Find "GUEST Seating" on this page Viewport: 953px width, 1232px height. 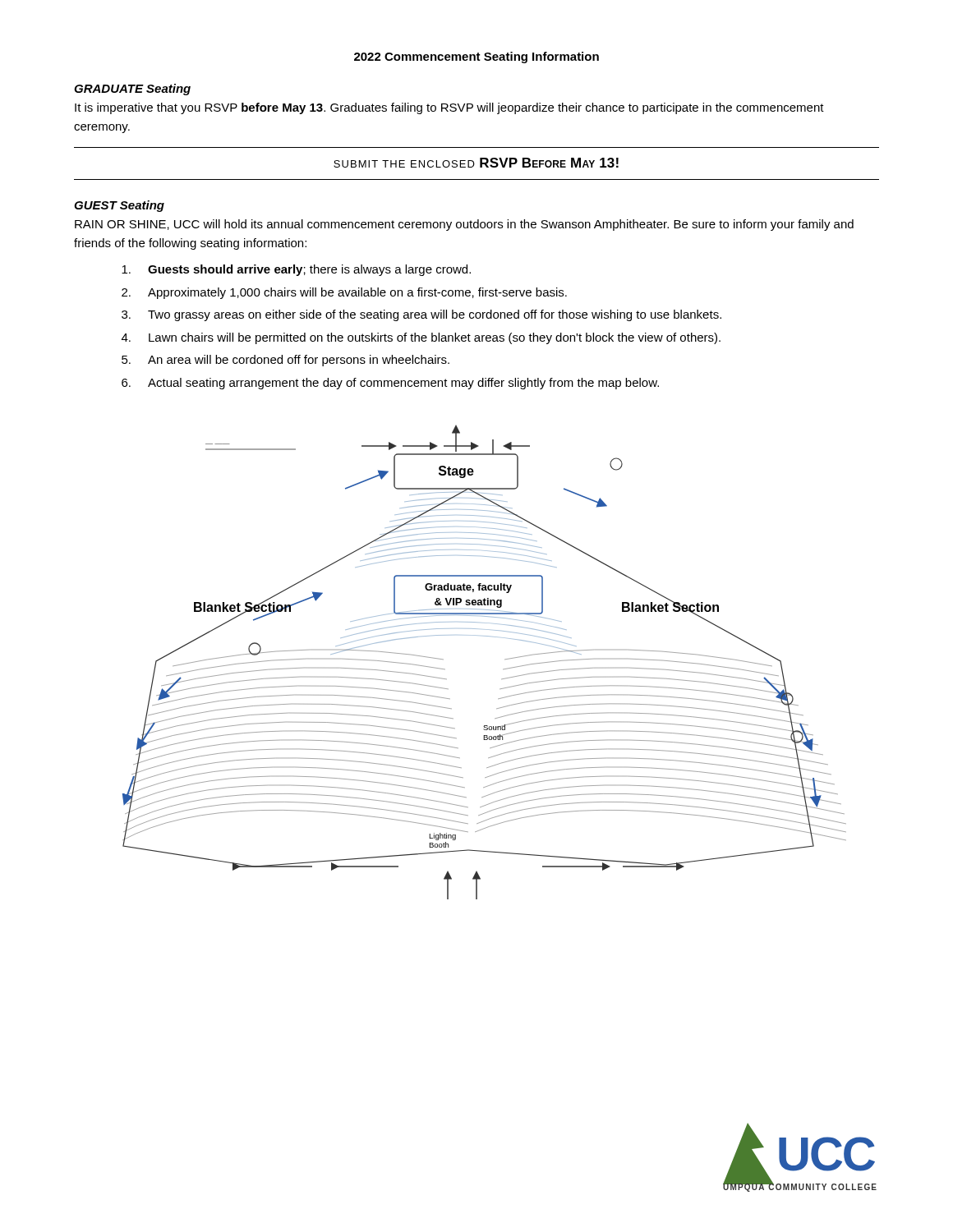(119, 205)
